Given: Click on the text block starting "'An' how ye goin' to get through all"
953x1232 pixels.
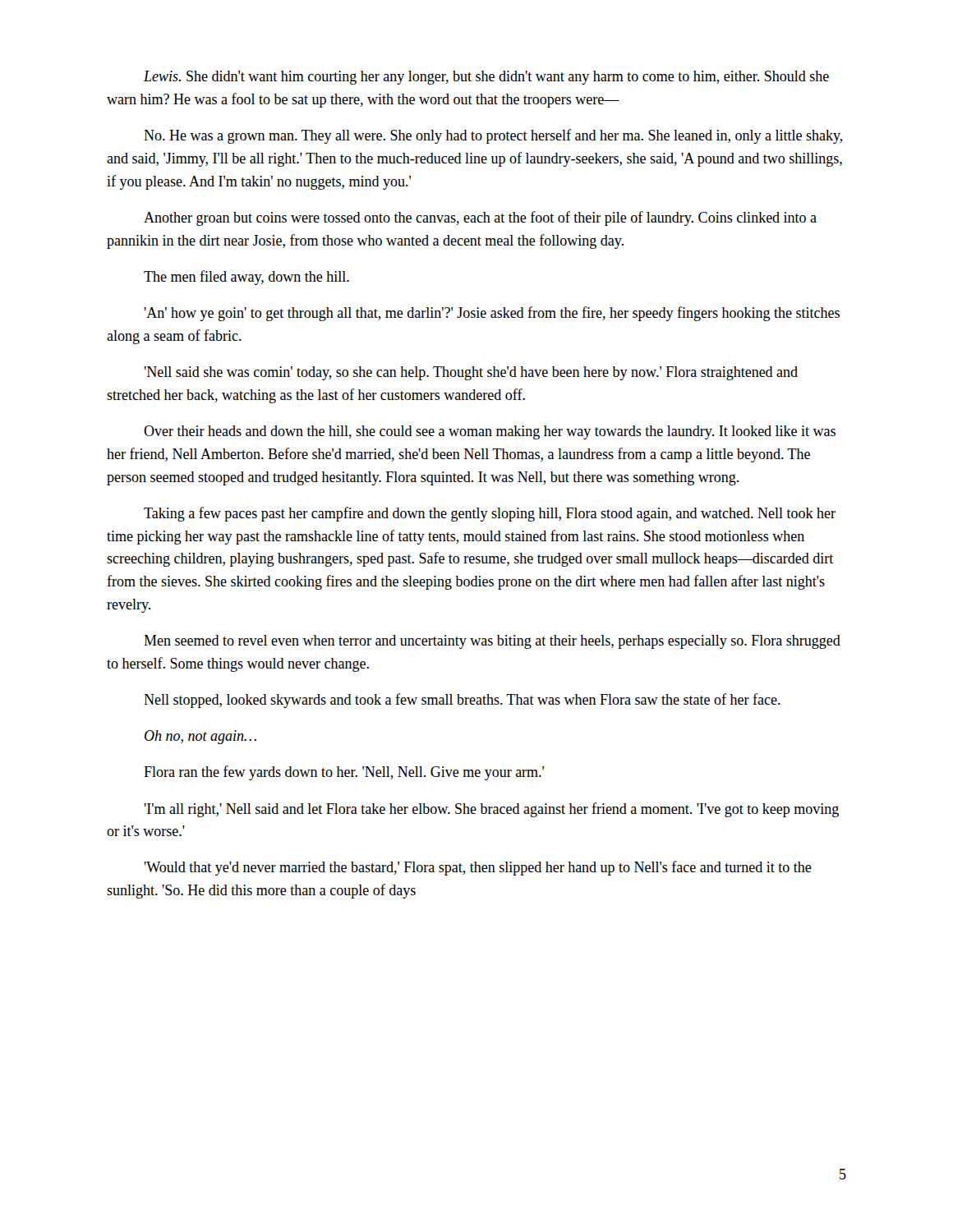Looking at the screenshot, I should pos(476,325).
